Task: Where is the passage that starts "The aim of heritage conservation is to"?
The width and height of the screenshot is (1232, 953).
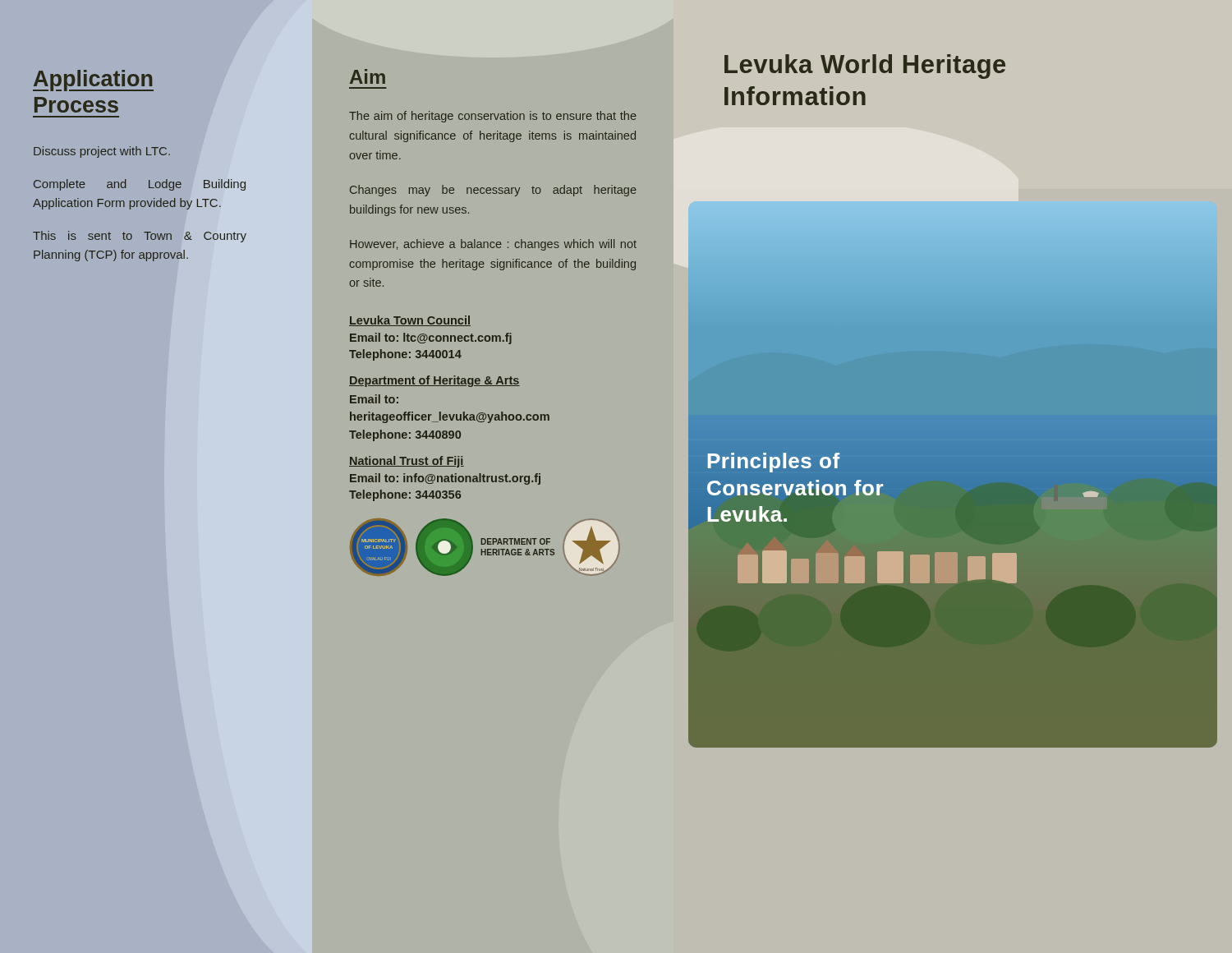Action: coord(493,136)
